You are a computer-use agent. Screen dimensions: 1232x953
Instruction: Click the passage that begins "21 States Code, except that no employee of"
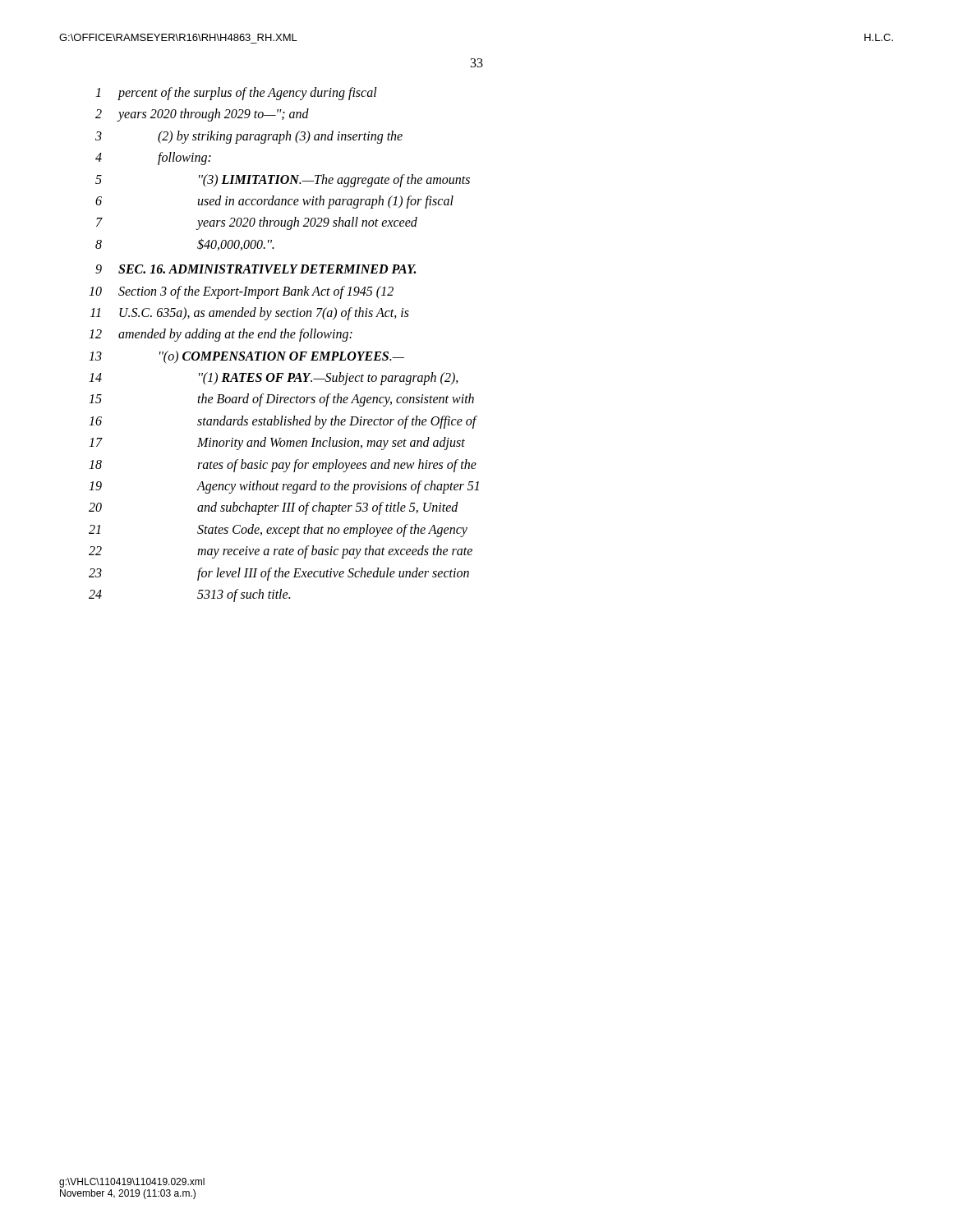tap(476, 530)
